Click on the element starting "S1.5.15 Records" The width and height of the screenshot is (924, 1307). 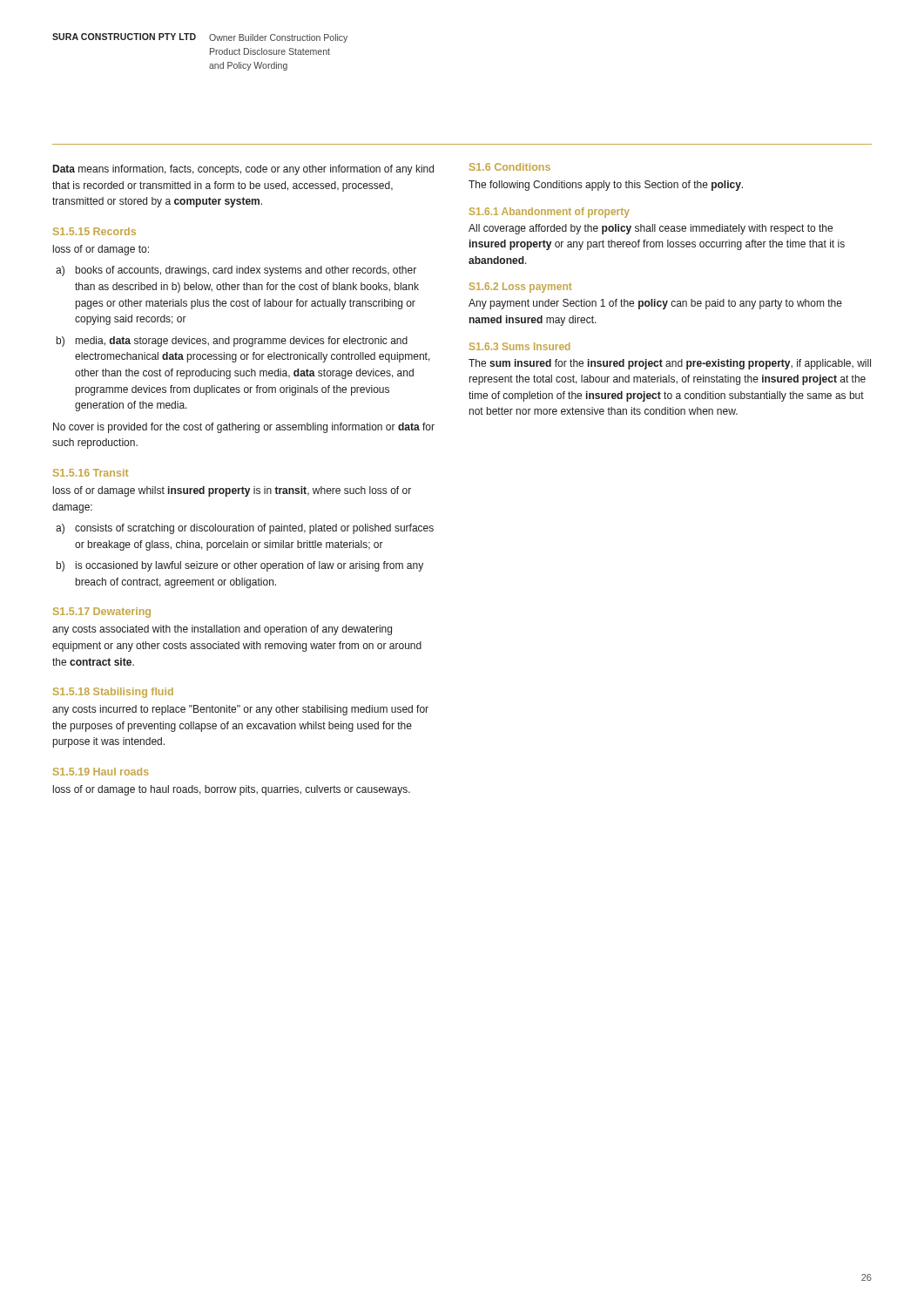tap(94, 232)
